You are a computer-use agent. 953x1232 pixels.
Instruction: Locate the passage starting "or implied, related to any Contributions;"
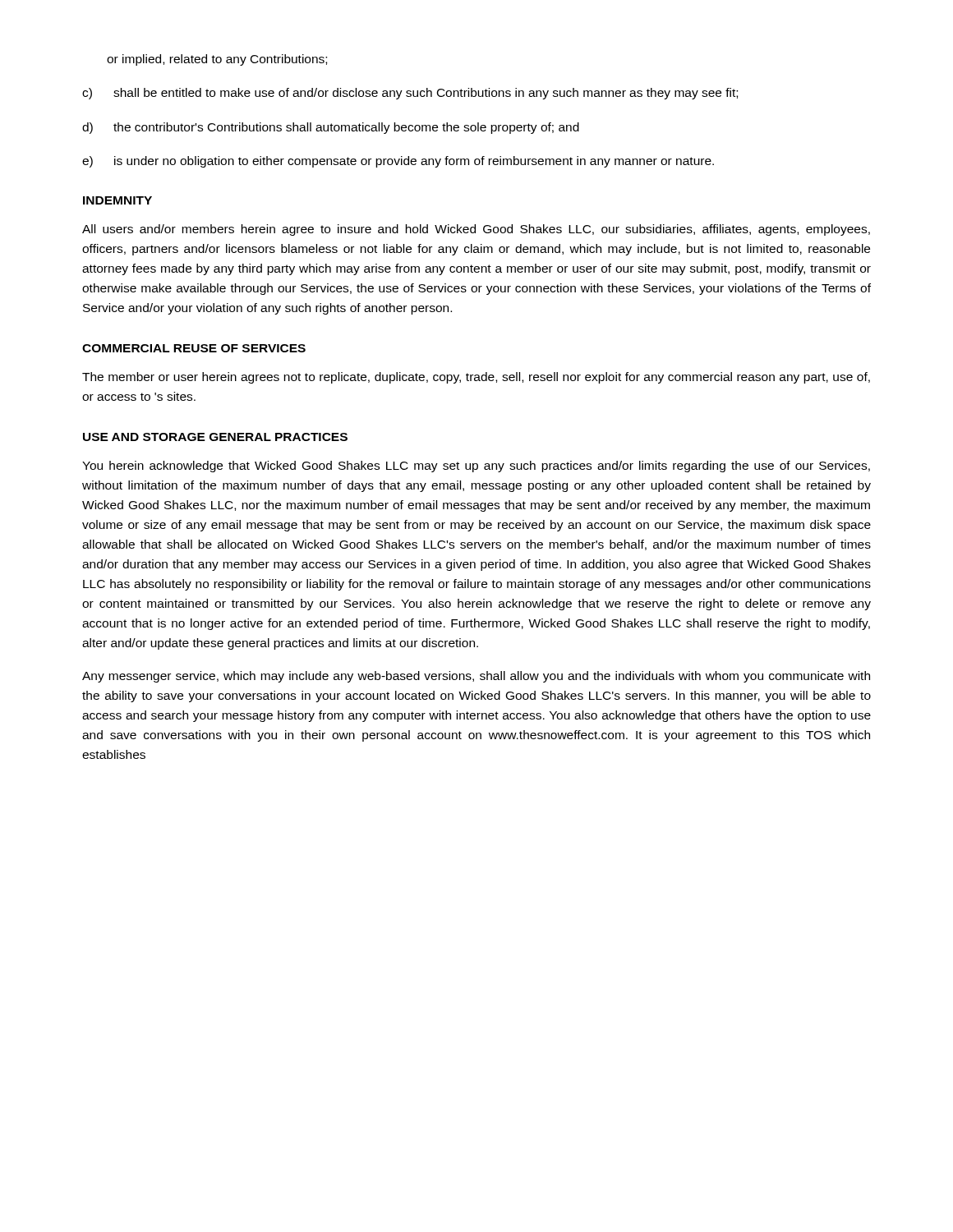tap(218, 59)
